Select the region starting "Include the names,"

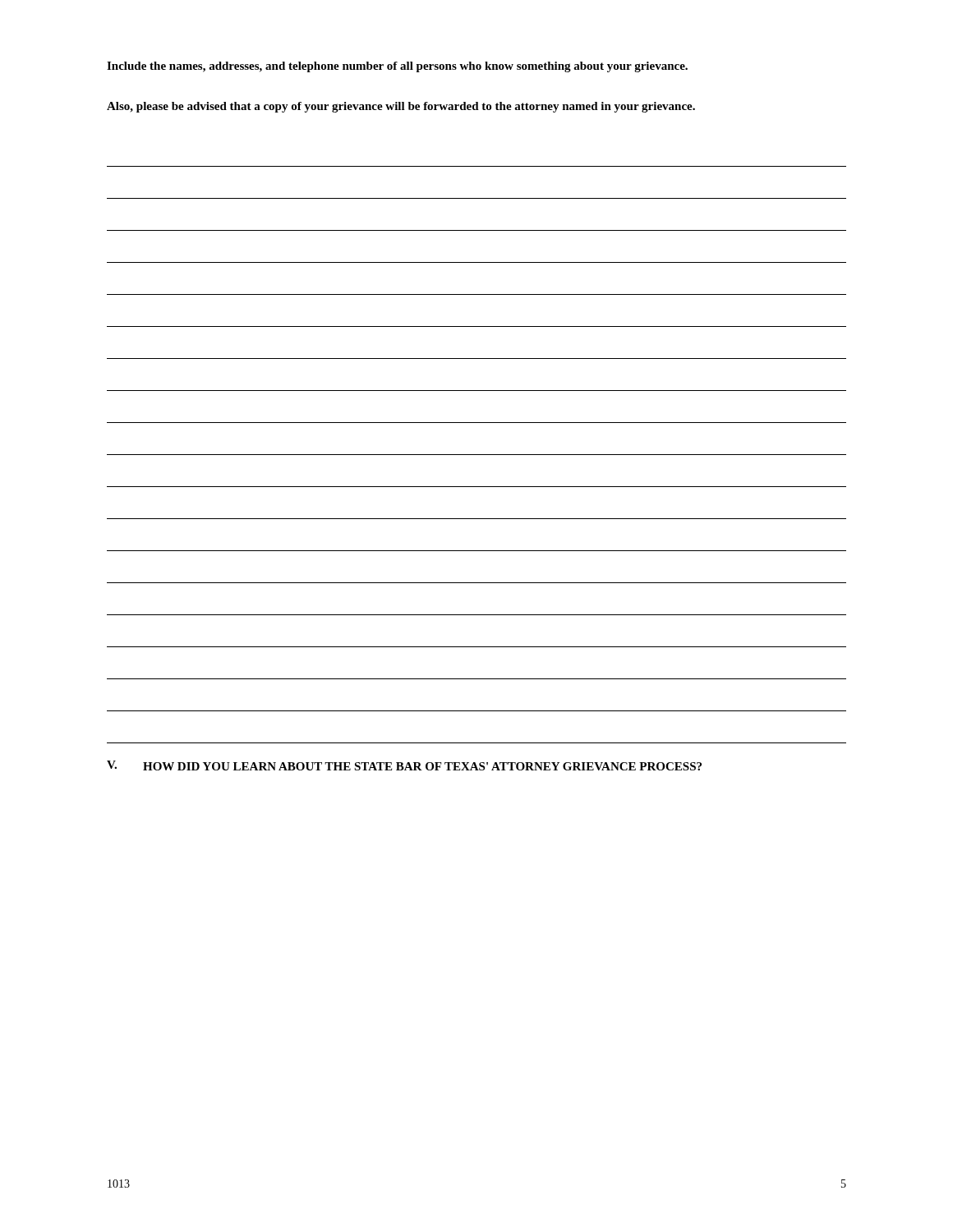click(x=397, y=66)
